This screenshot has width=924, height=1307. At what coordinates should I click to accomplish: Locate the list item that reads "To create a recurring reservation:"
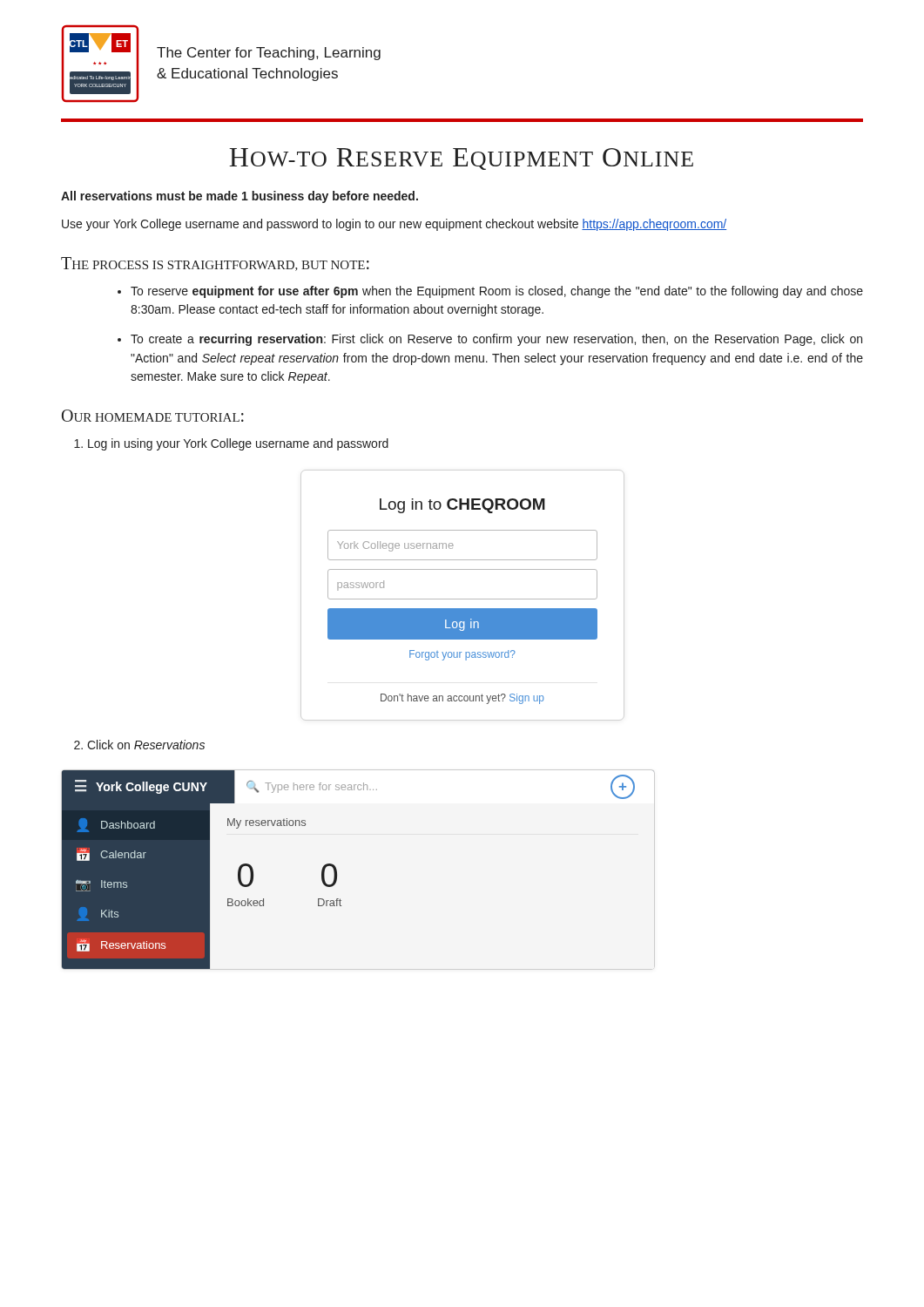[x=497, y=358]
